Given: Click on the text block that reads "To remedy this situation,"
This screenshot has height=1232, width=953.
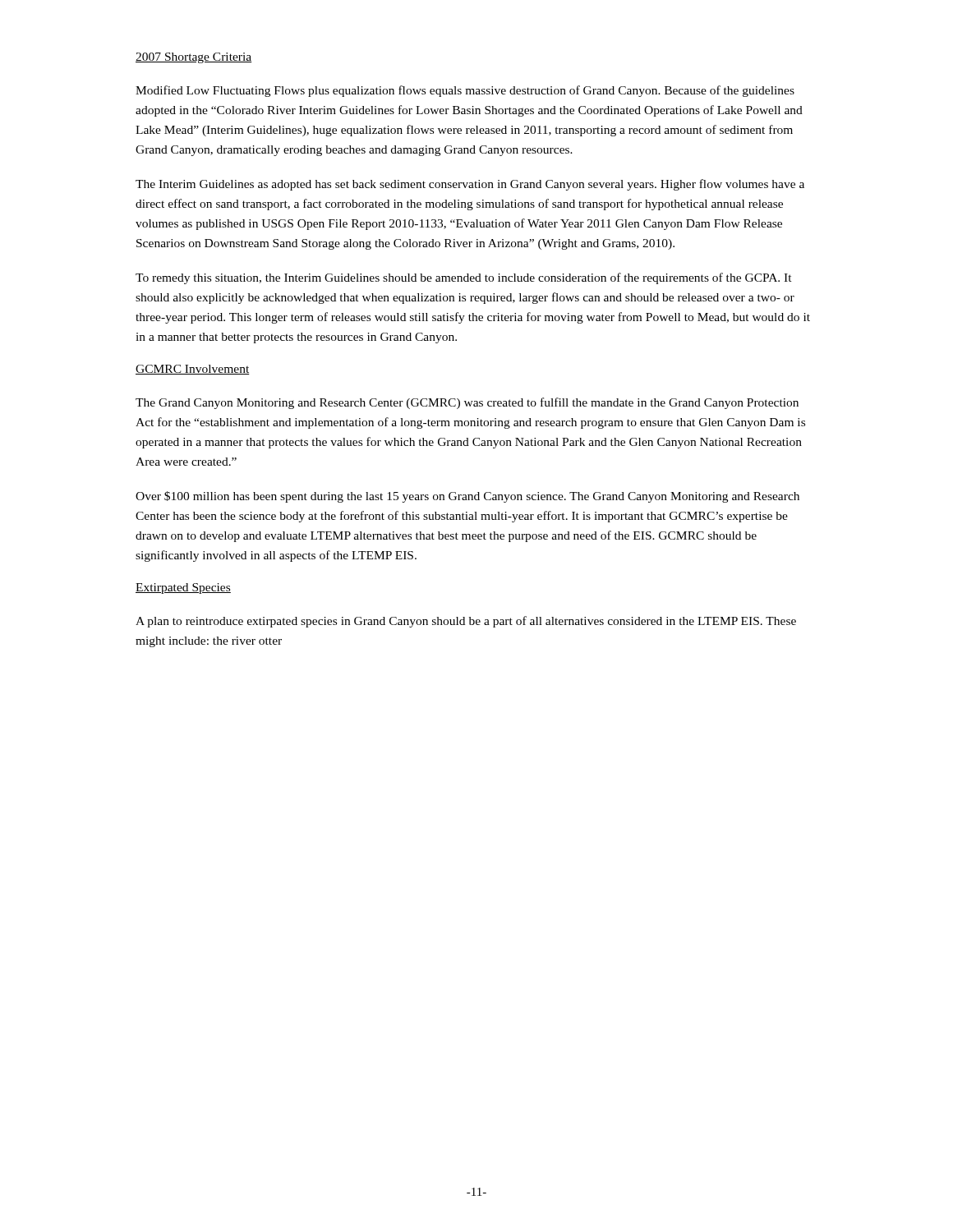Looking at the screenshot, I should coord(473,307).
